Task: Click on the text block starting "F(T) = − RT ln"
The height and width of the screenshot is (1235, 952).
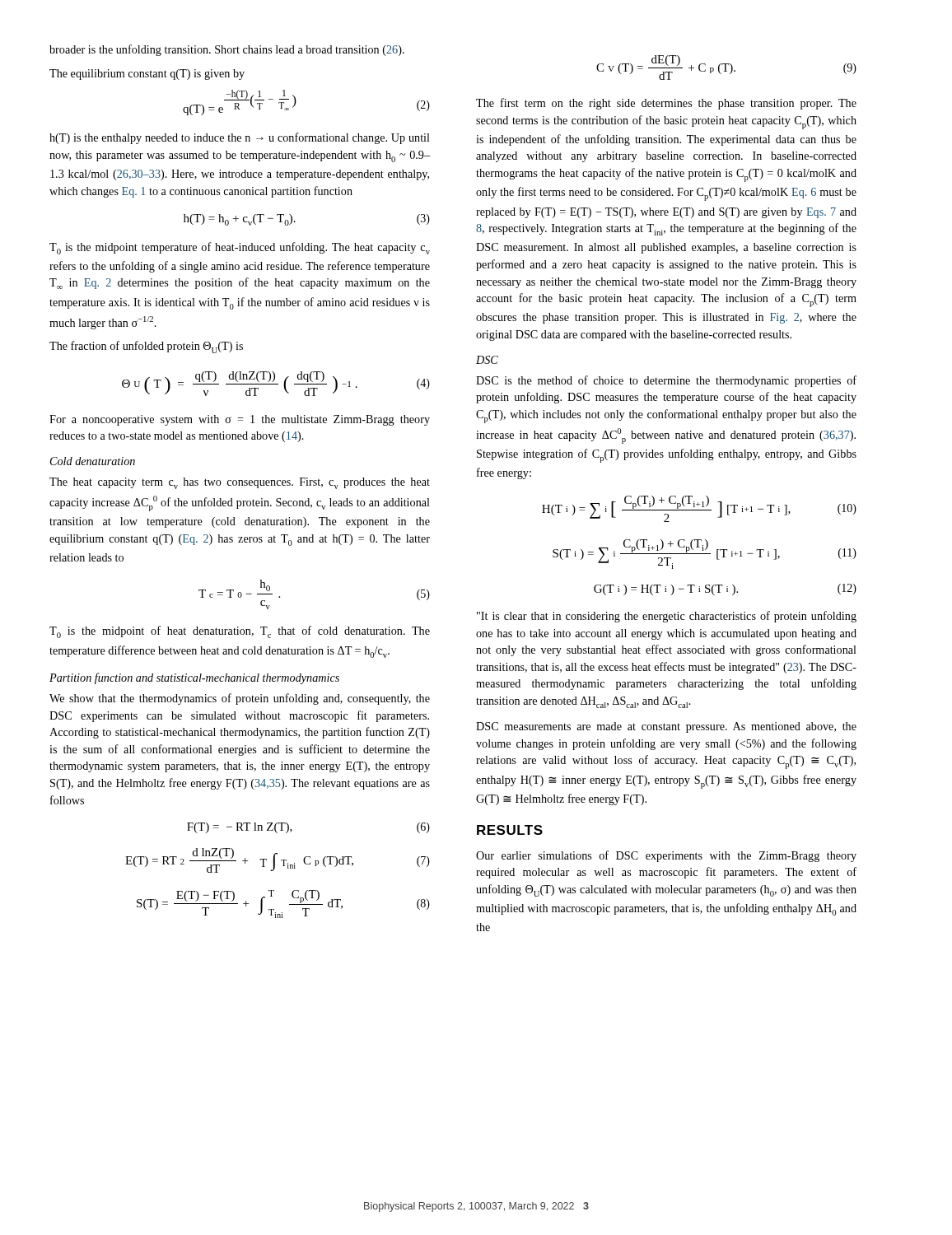Action: 240,827
